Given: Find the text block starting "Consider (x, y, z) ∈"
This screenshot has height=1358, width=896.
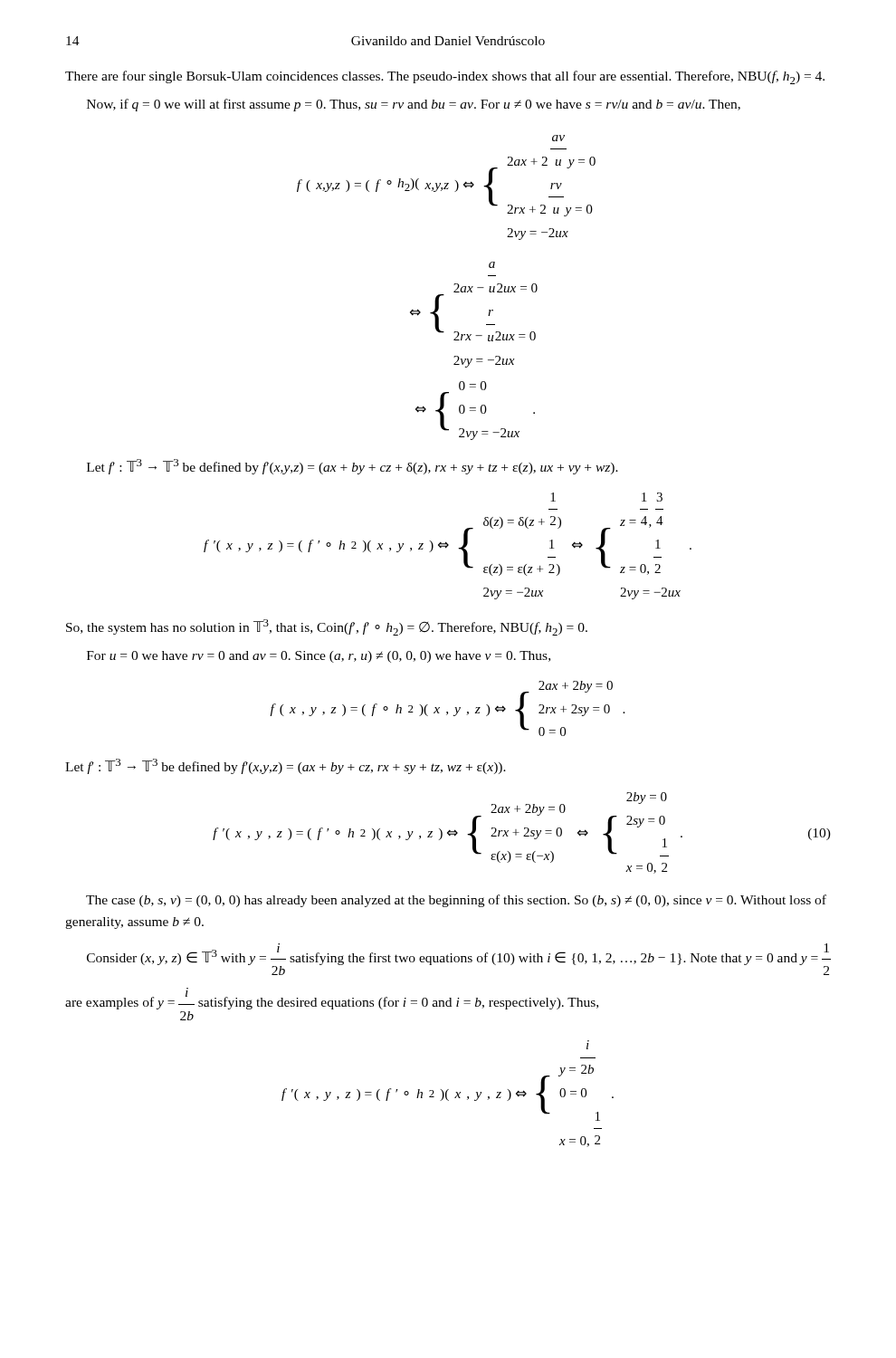Looking at the screenshot, I should (x=459, y=959).
